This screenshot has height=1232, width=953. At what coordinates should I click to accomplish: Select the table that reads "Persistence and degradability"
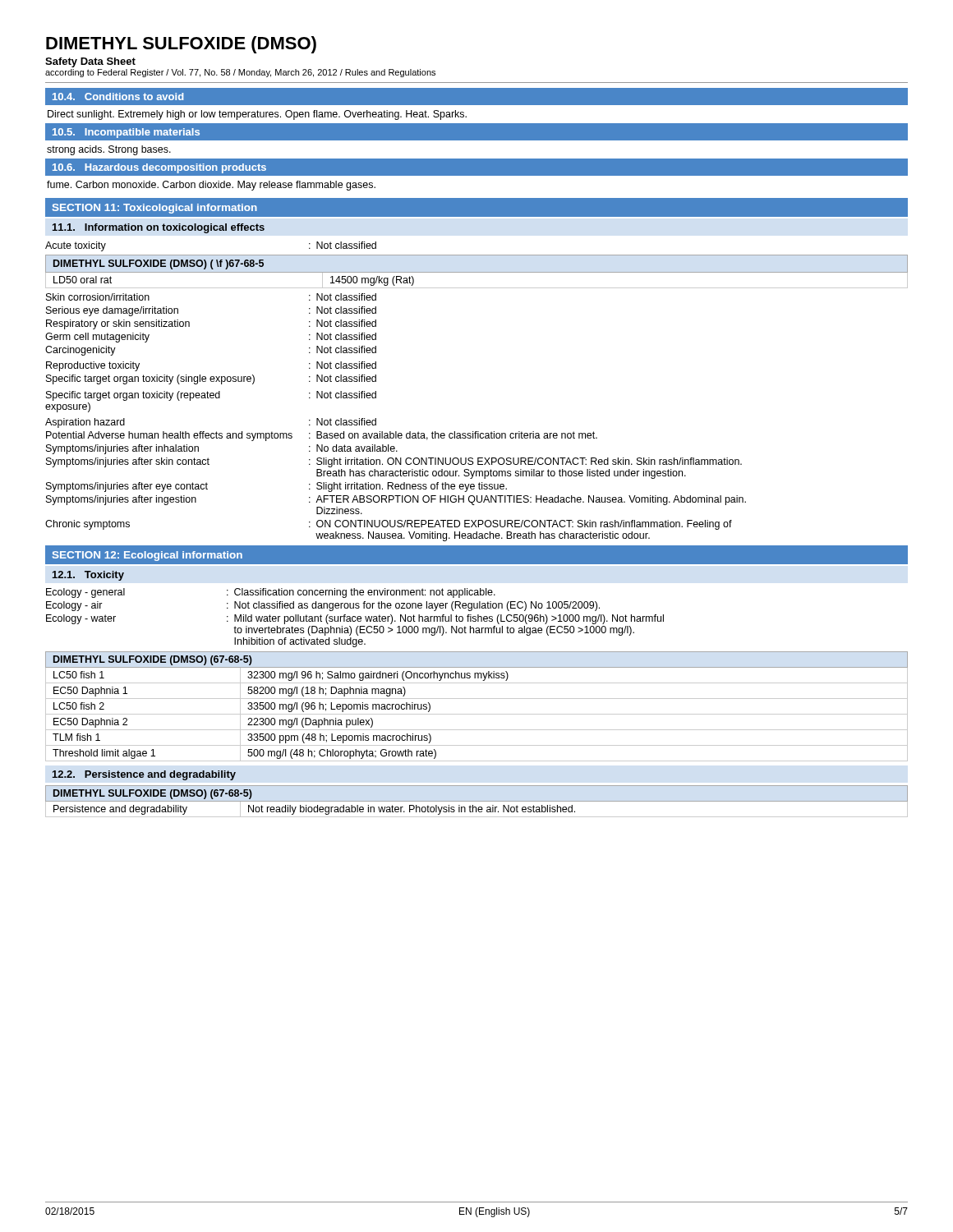(476, 801)
